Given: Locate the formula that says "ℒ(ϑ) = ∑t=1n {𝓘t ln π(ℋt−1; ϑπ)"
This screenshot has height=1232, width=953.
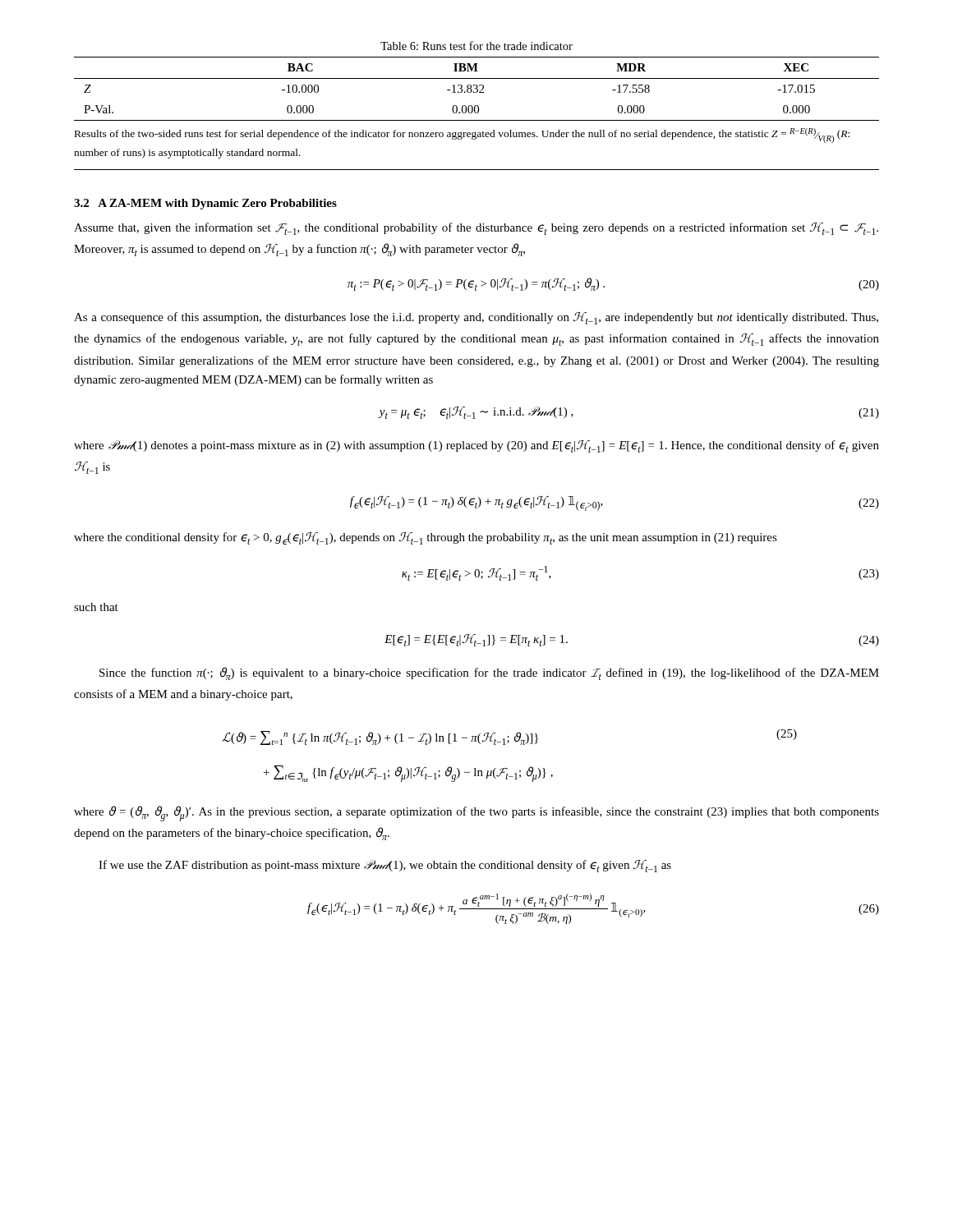Looking at the screenshot, I should [x=476, y=753].
